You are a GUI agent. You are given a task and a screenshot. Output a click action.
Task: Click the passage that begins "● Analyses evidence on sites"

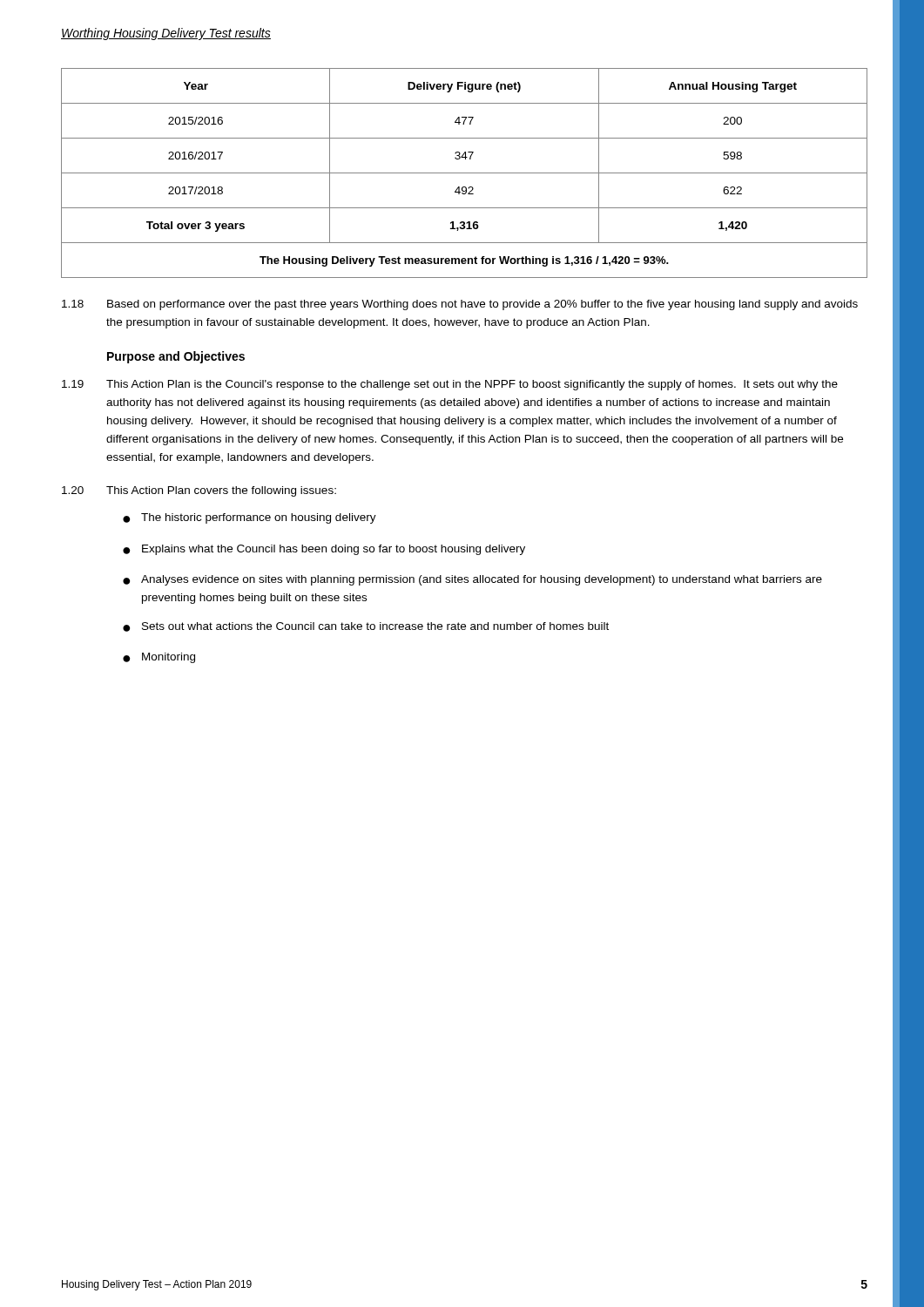tap(495, 589)
